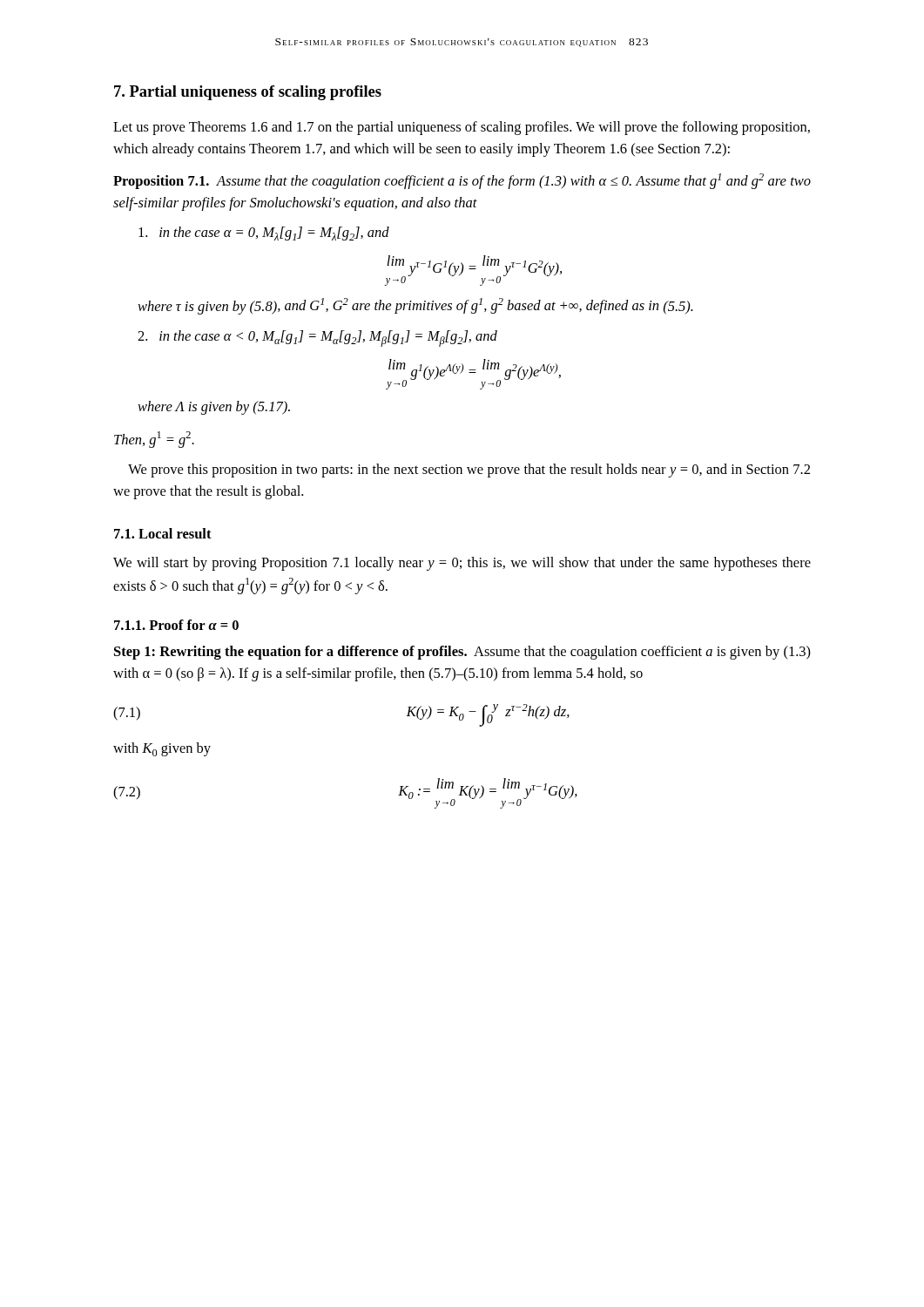Point to the element starting "in the case"
The height and width of the screenshot is (1307, 924).
(x=474, y=270)
